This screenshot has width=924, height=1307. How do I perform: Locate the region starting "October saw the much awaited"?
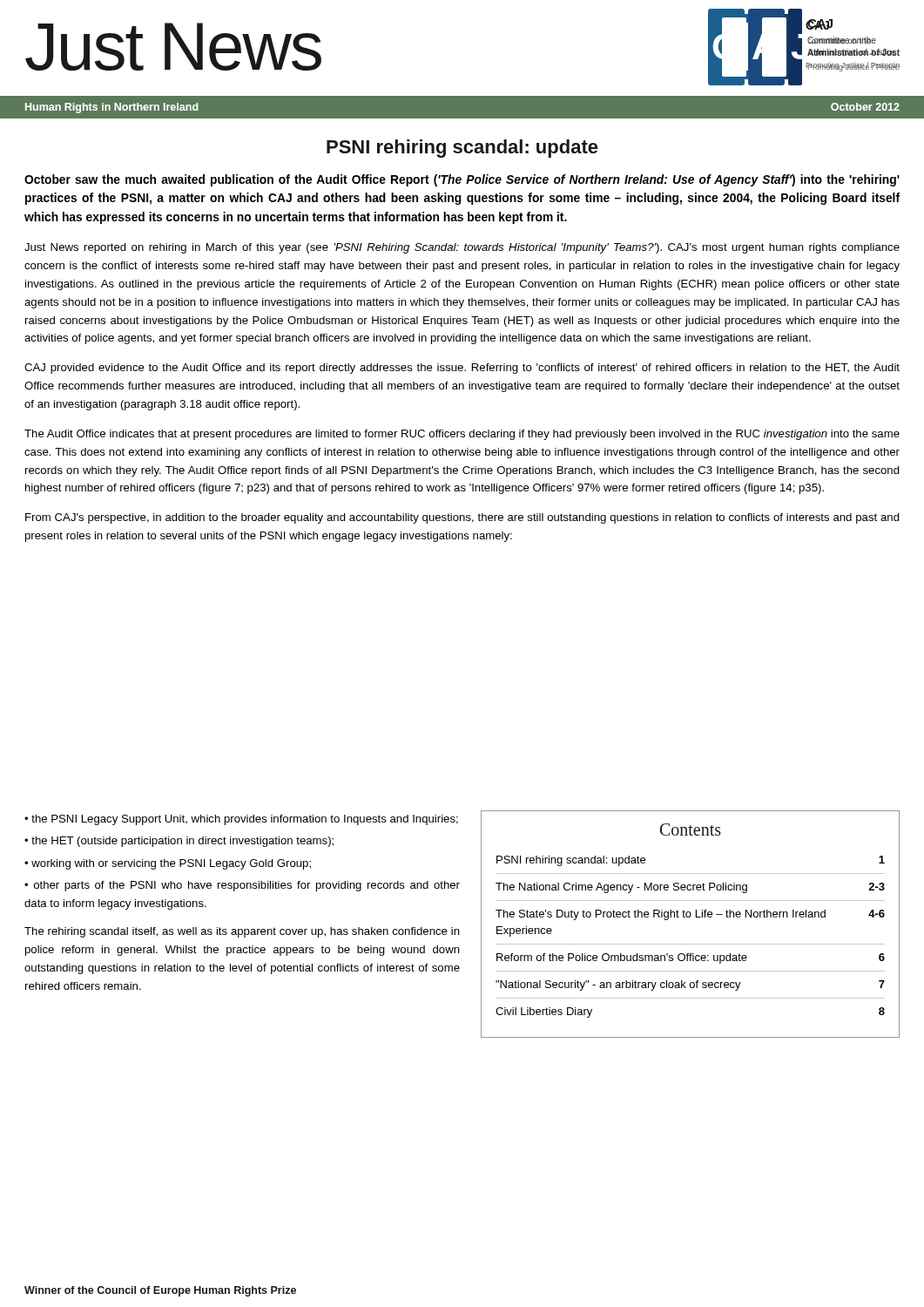(x=462, y=199)
